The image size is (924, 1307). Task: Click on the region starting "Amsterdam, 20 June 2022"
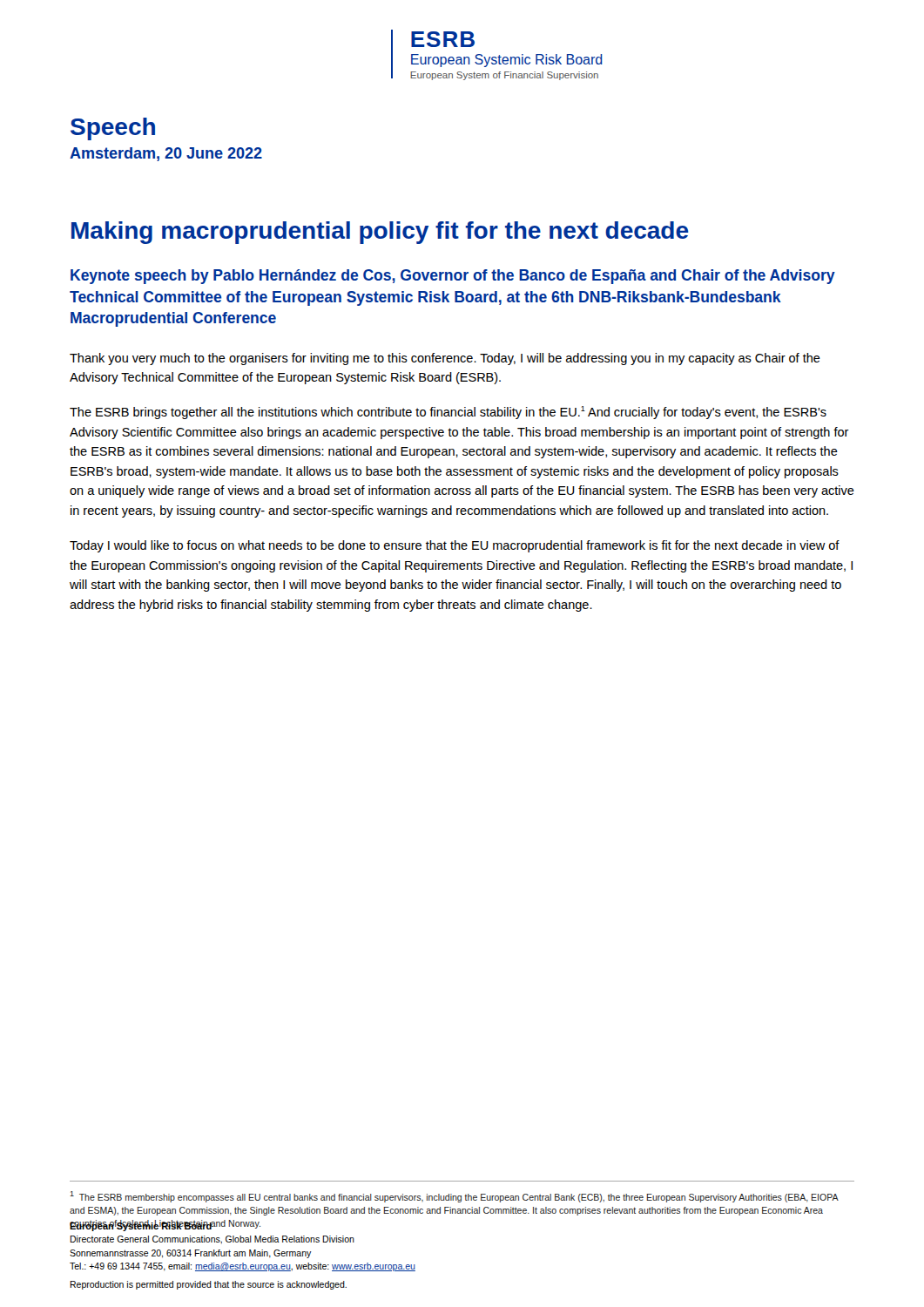[x=166, y=153]
